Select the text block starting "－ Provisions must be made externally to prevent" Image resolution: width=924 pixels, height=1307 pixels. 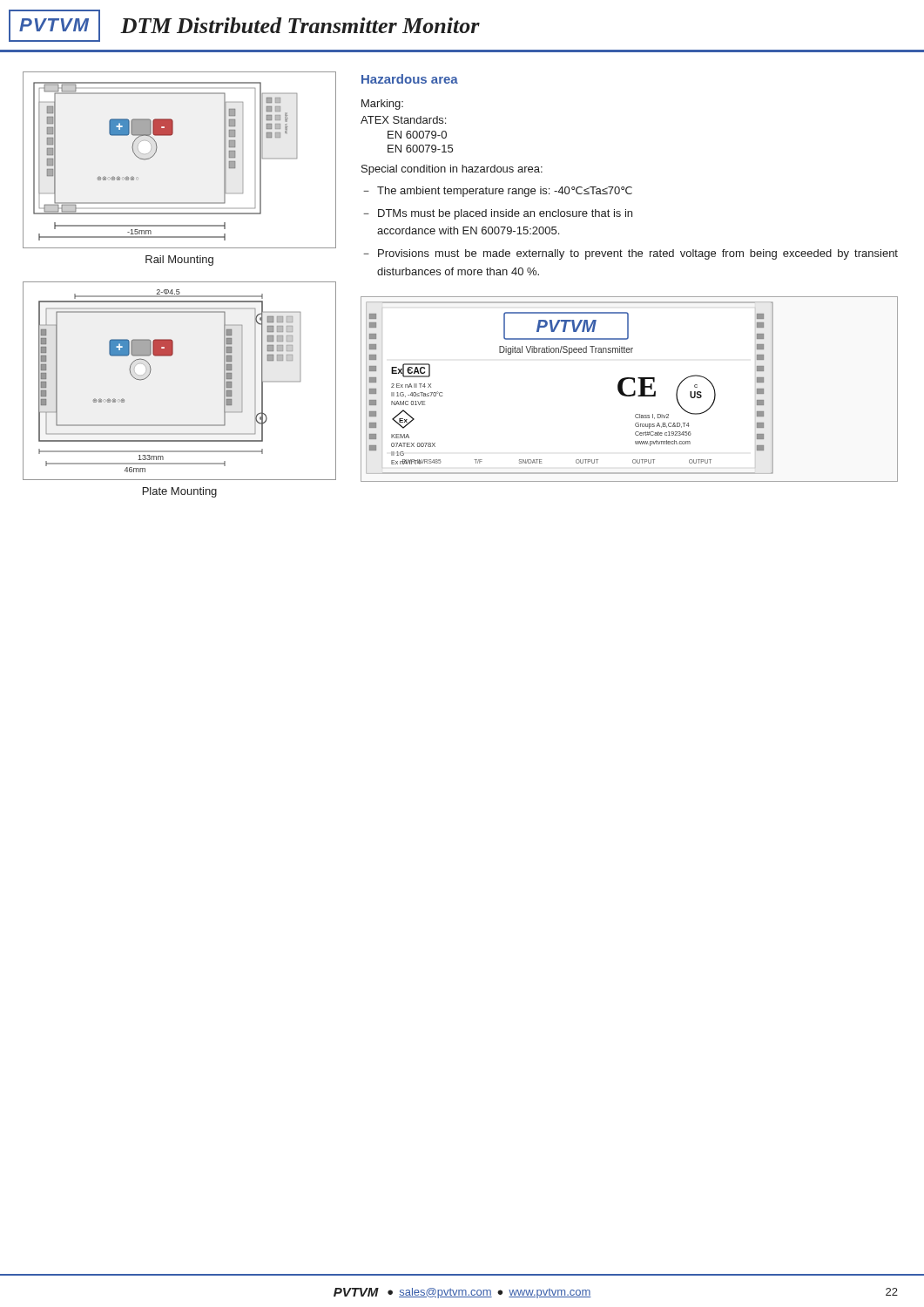[x=629, y=263]
